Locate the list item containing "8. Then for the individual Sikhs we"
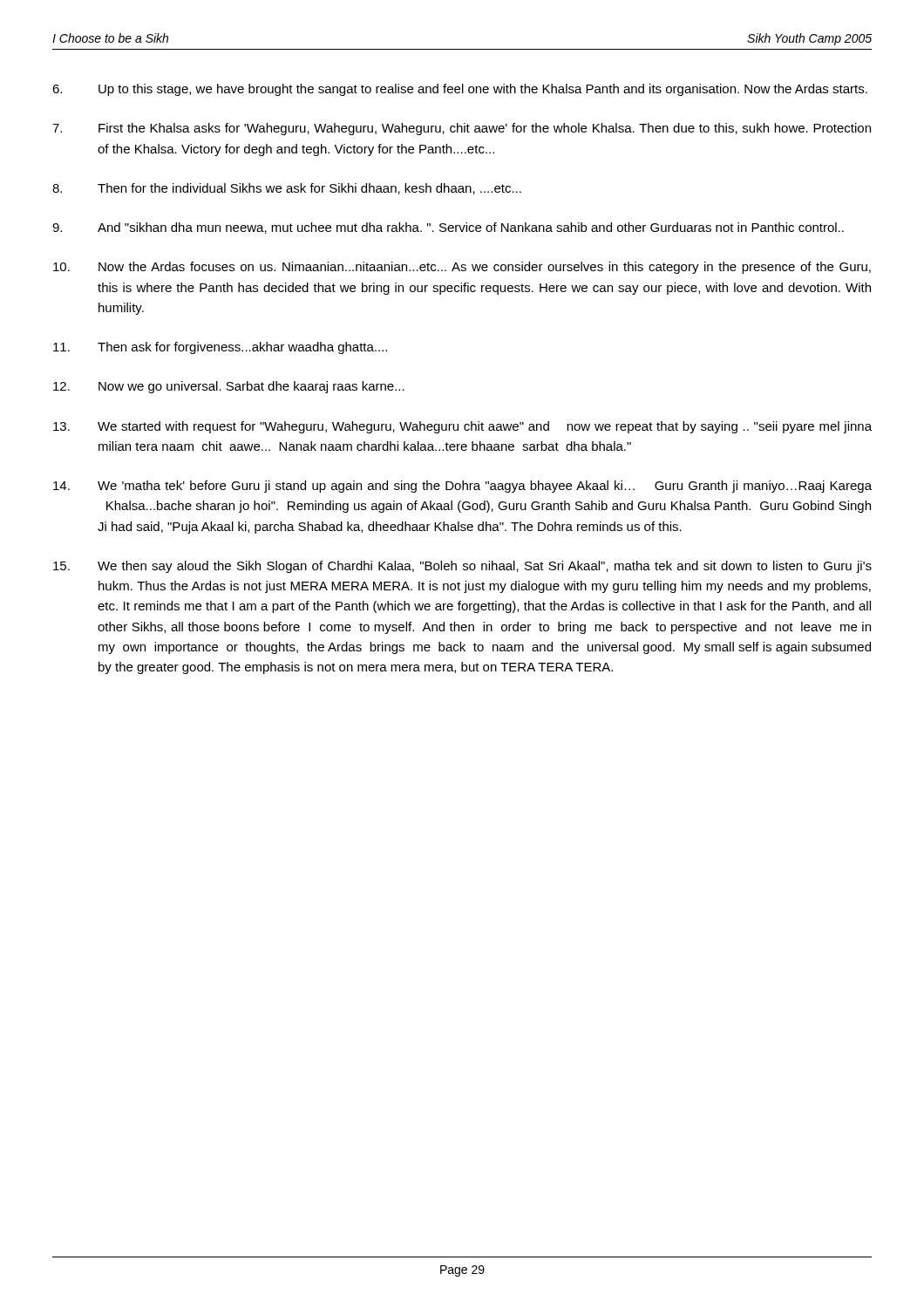This screenshot has width=924, height=1308. (462, 188)
